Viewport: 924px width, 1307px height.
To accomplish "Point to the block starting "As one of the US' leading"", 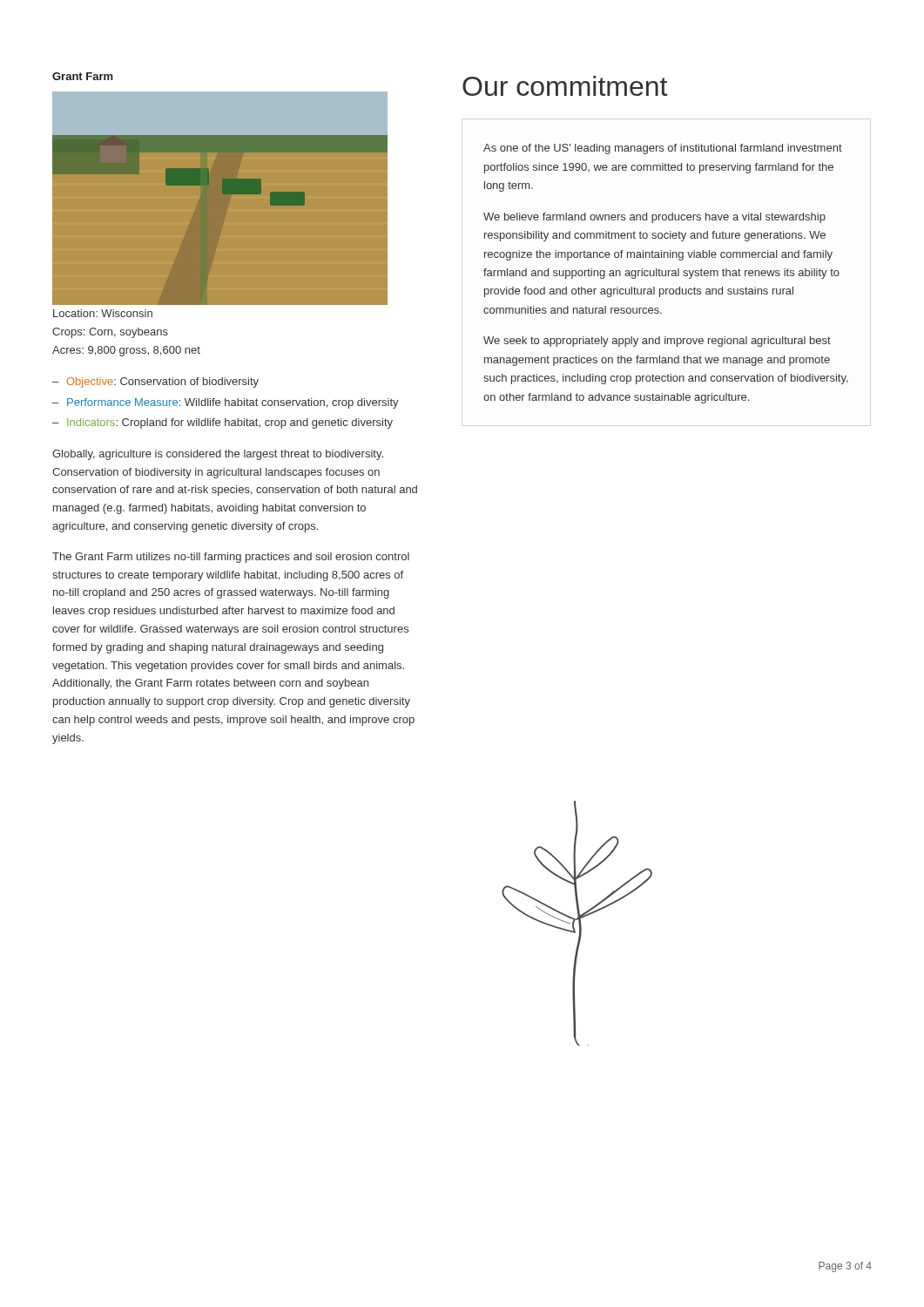I will click(666, 273).
